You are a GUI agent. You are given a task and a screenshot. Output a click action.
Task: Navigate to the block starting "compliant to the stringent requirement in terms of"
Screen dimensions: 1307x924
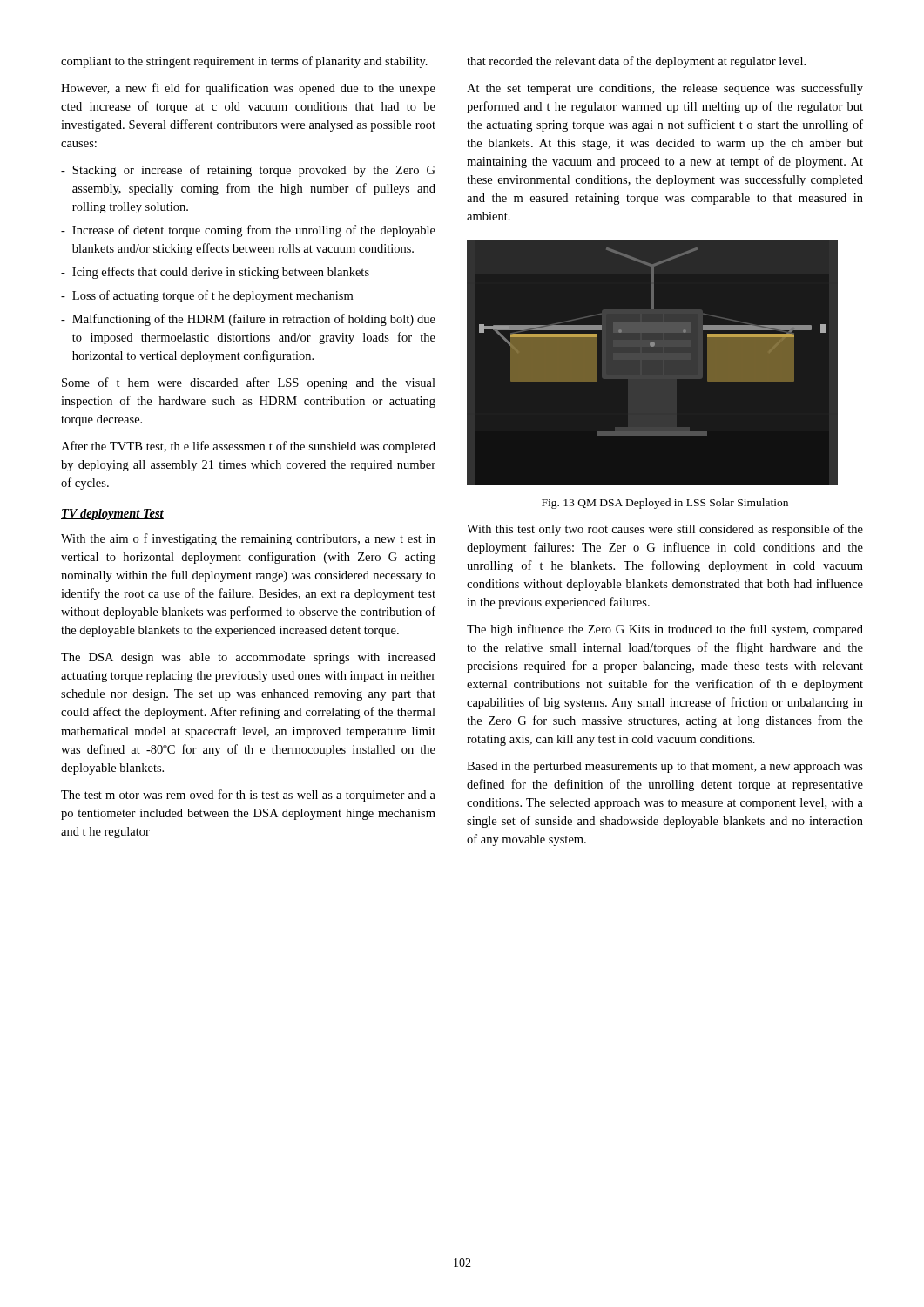coord(248,61)
